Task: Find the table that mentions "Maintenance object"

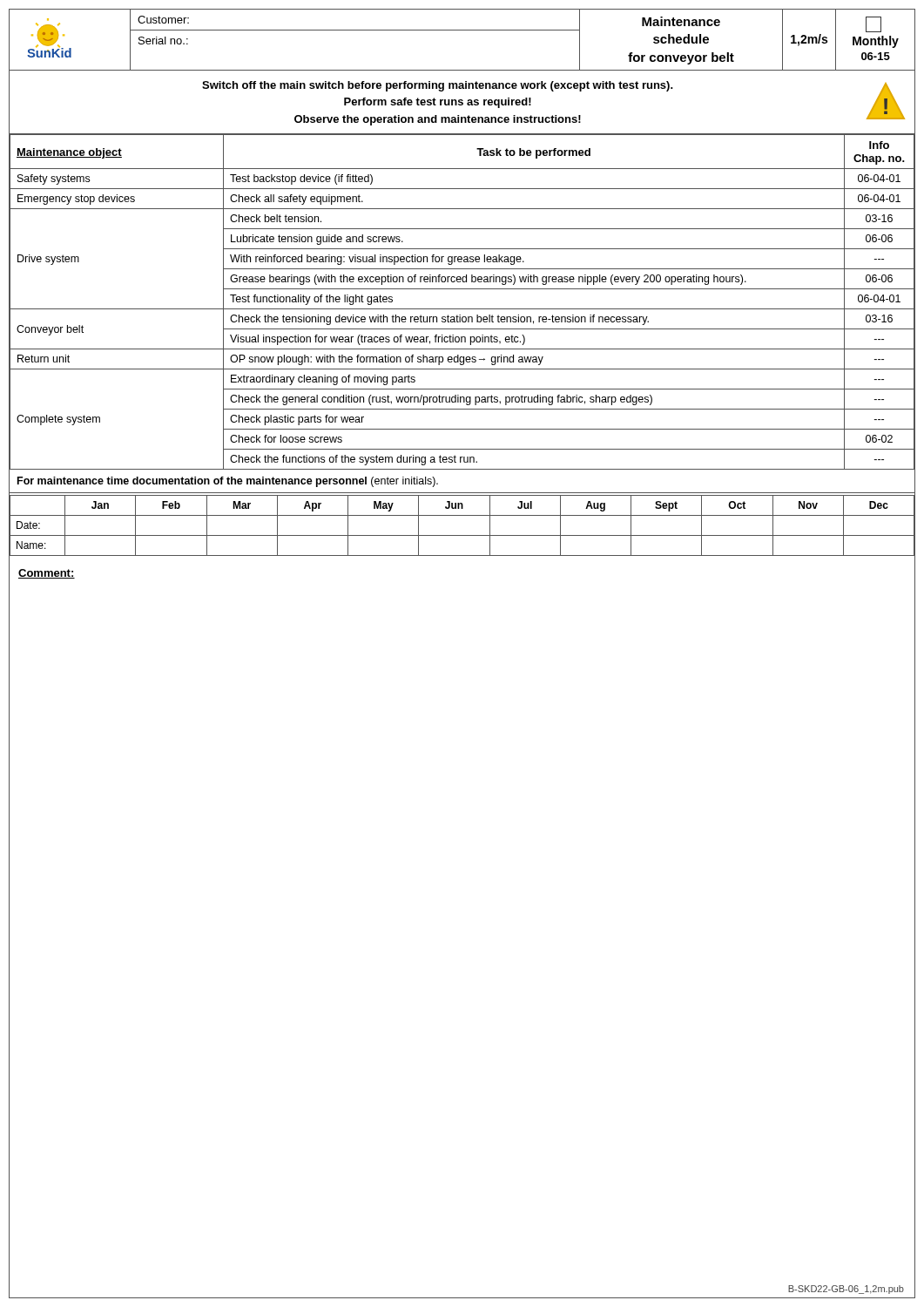Action: coord(462,302)
